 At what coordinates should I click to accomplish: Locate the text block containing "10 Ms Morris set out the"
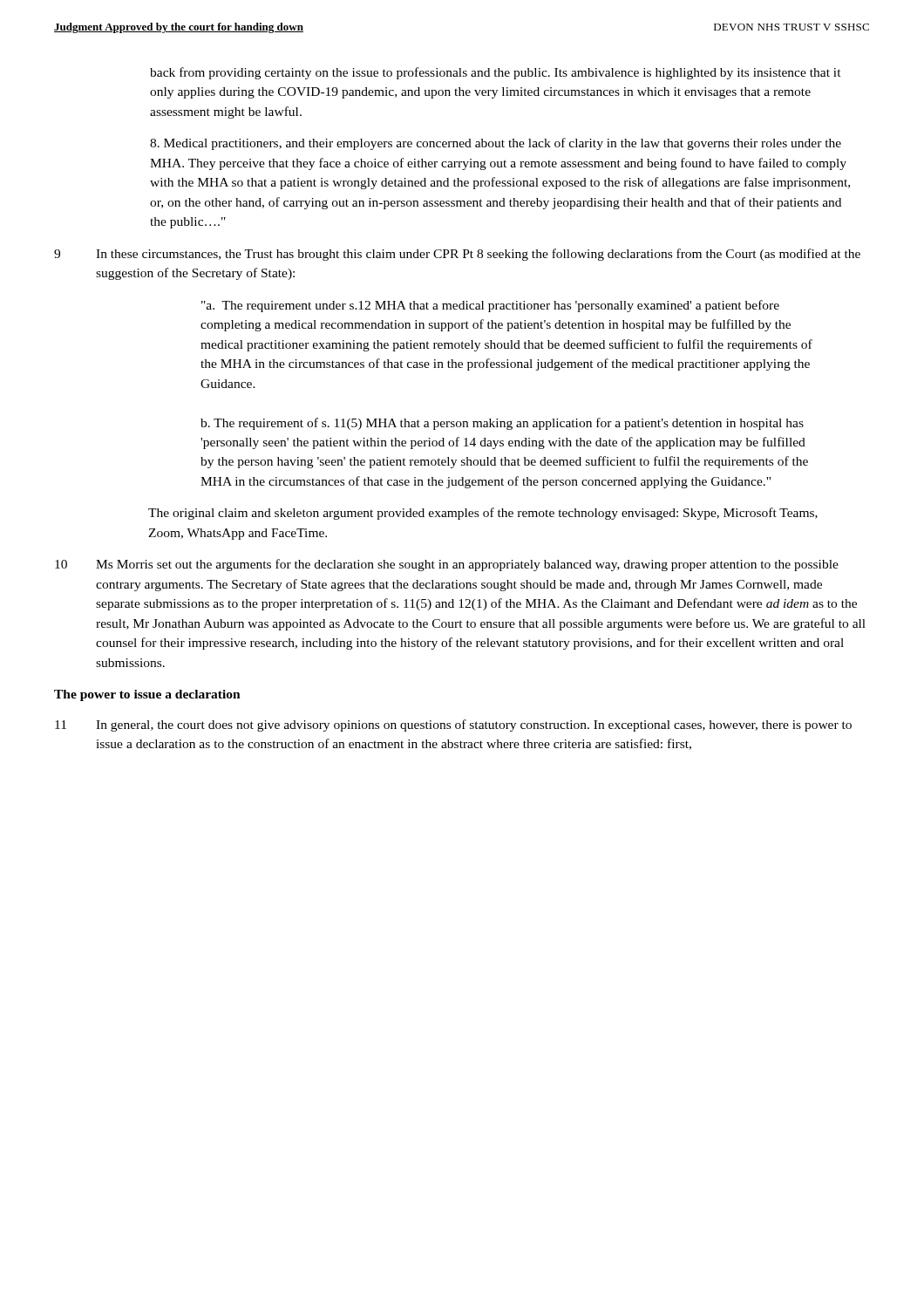pyautogui.click(x=462, y=614)
